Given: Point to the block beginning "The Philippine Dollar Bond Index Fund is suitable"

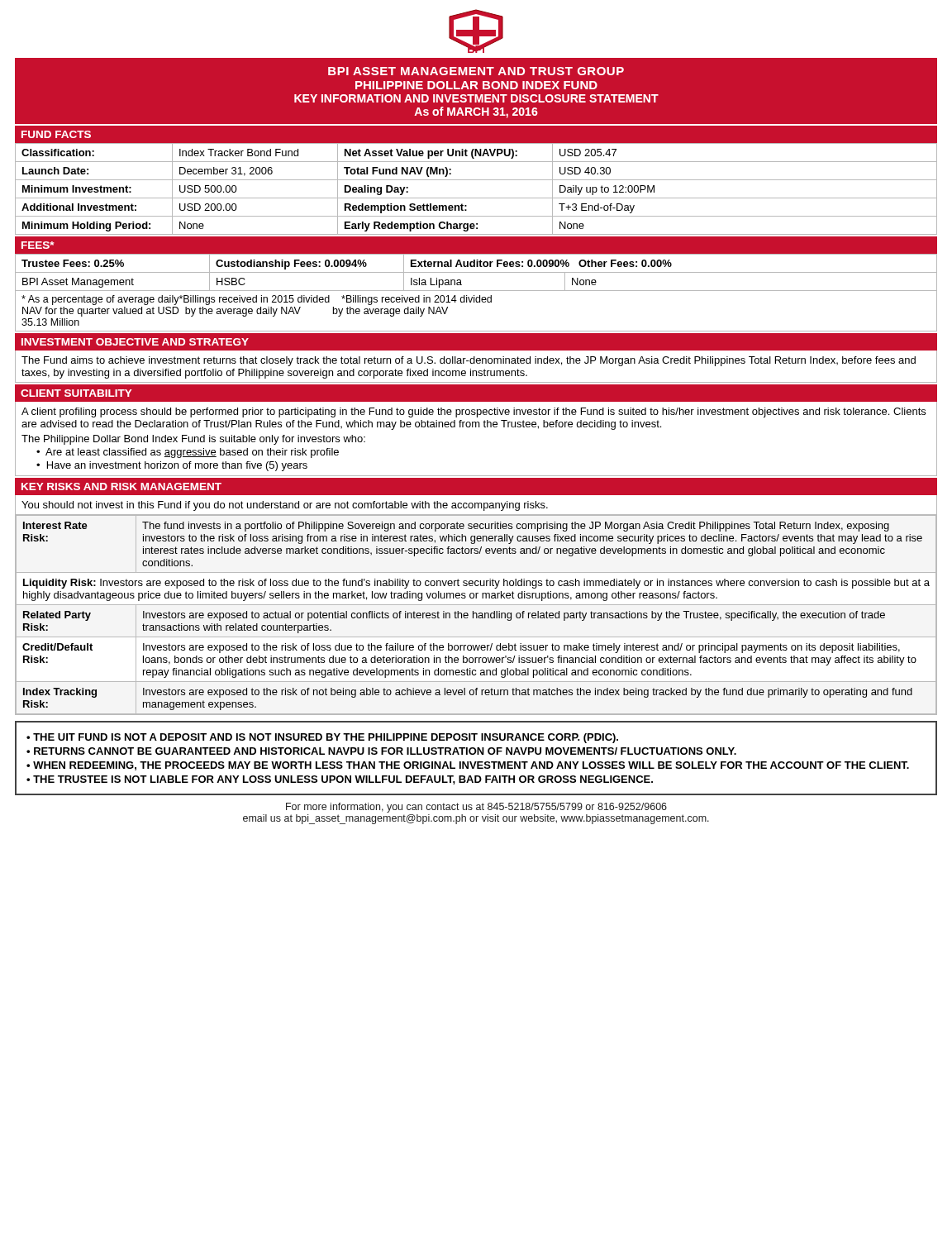Looking at the screenshot, I should [x=194, y=439].
